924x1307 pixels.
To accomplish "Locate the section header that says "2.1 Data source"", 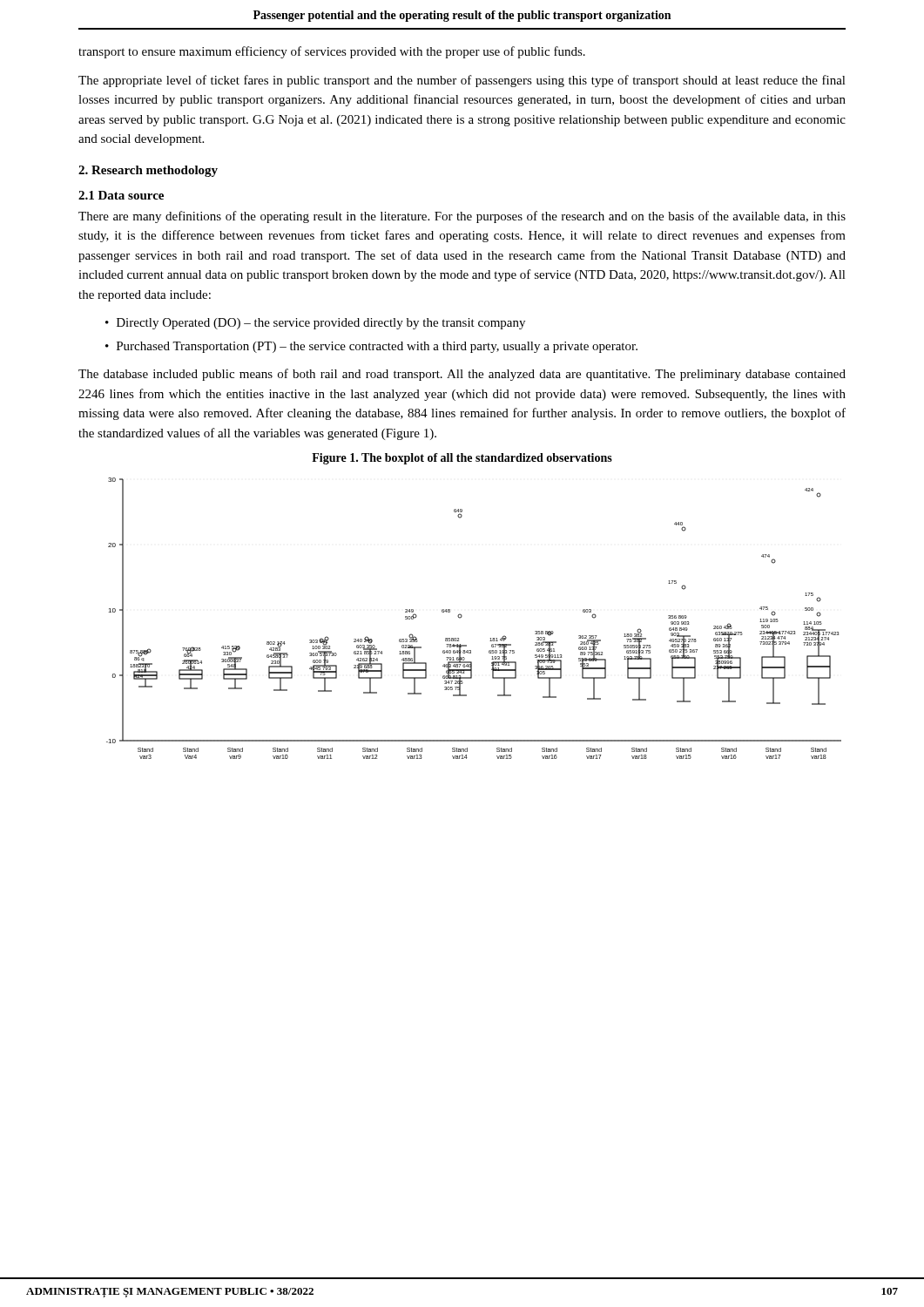I will (121, 195).
